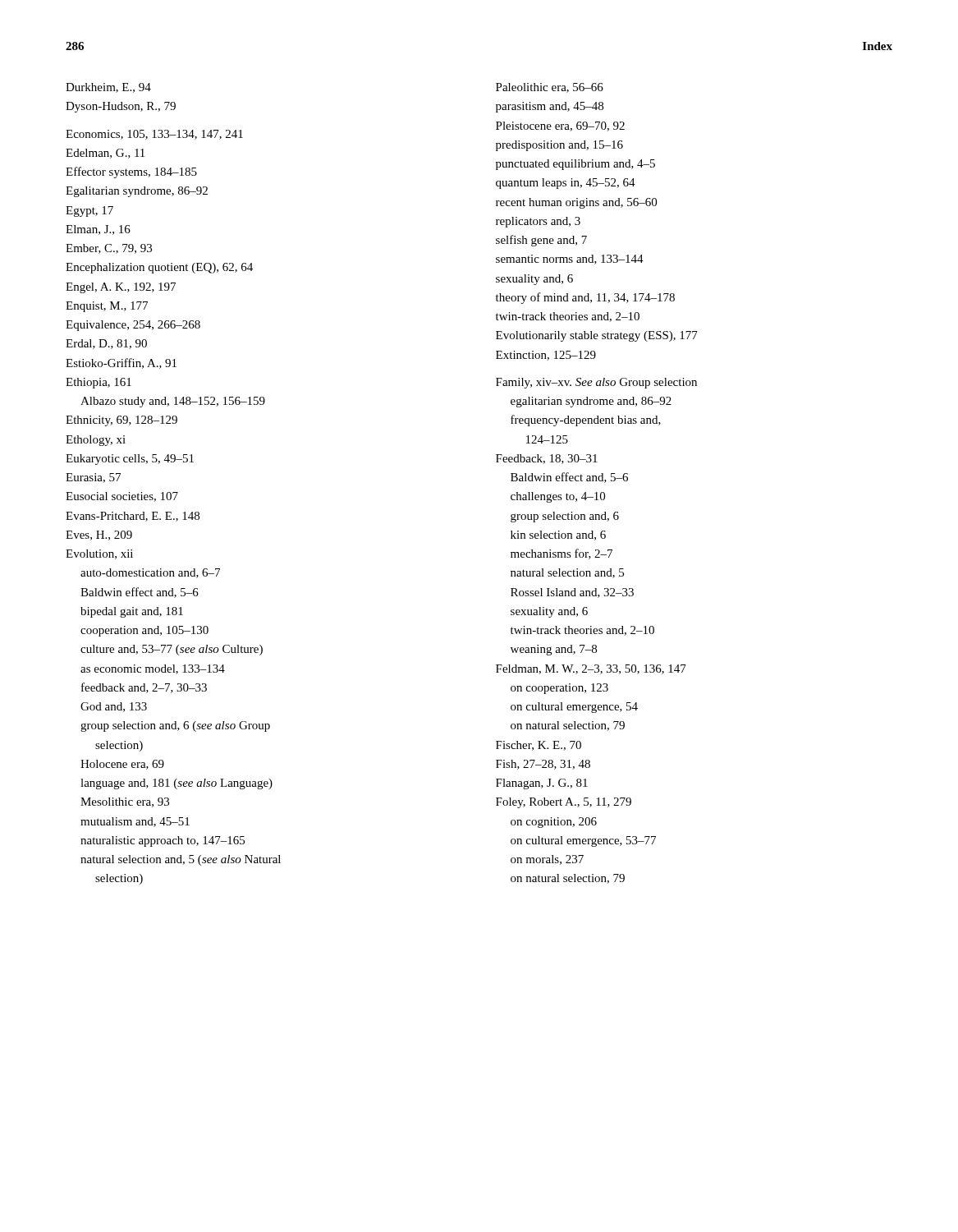Locate the list item that reads "language and, 181 (see also Language)"

tap(177, 783)
